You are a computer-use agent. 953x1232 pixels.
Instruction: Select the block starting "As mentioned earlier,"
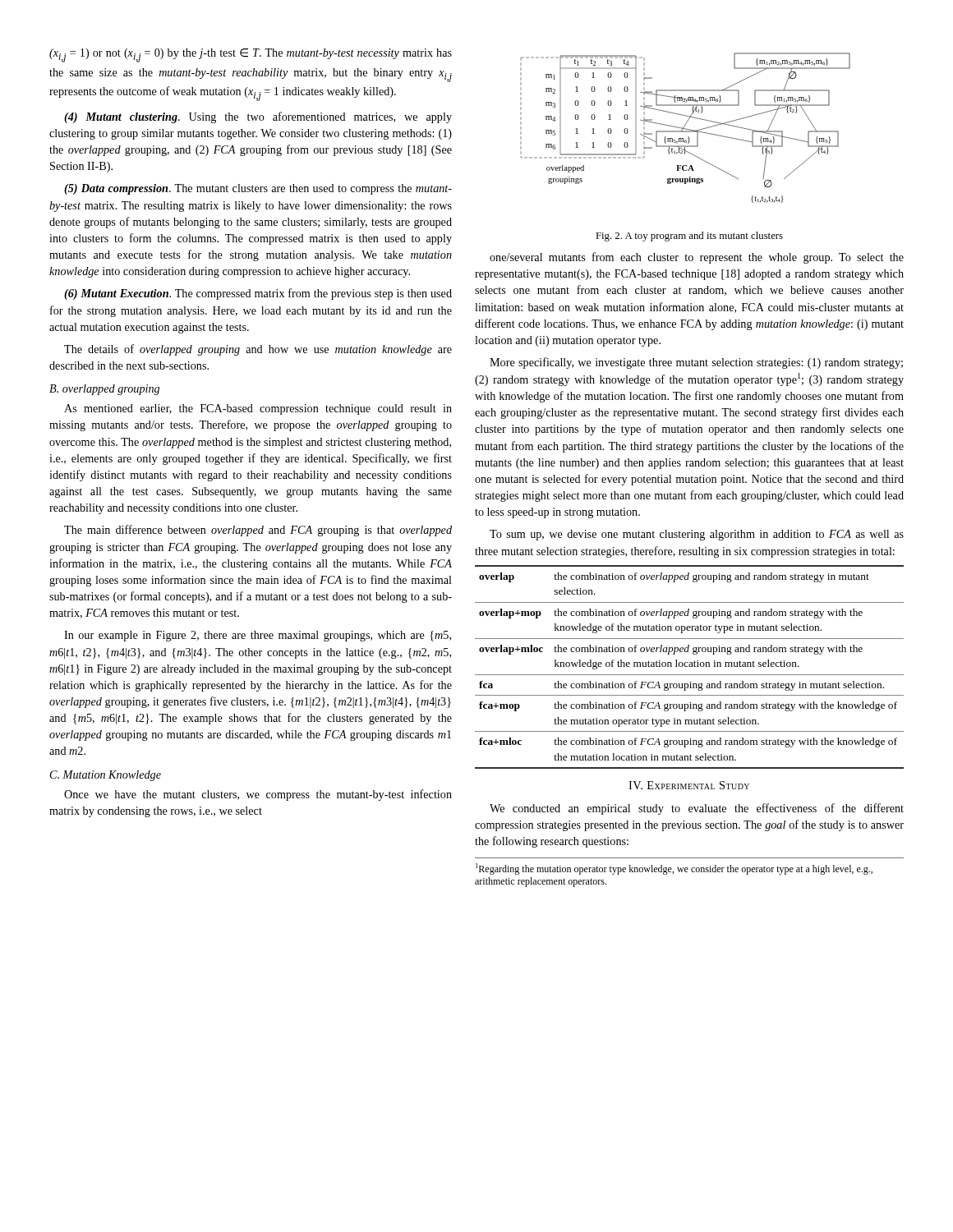tap(251, 458)
